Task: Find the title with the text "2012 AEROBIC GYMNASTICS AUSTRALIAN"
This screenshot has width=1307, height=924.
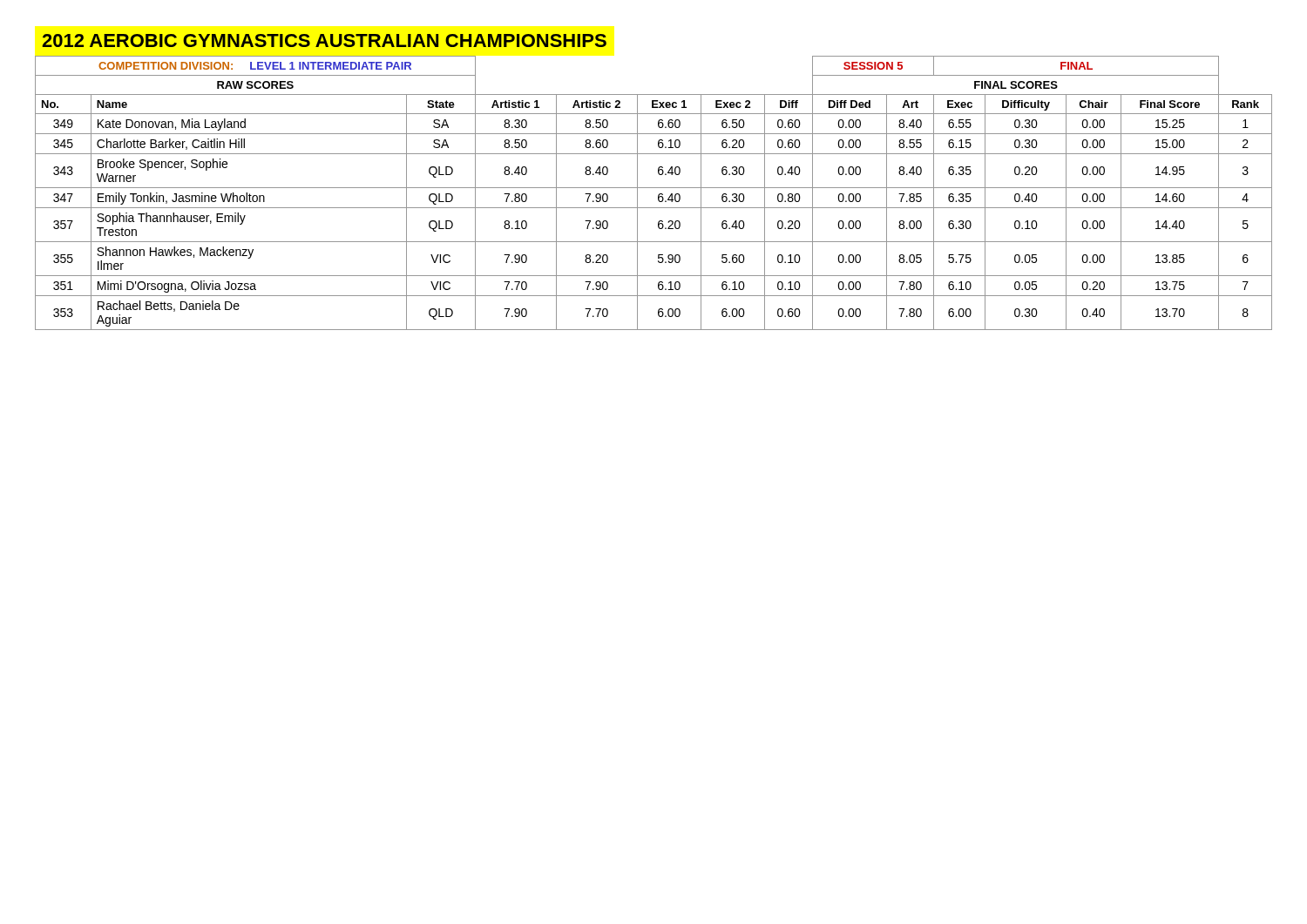Action: tap(324, 41)
